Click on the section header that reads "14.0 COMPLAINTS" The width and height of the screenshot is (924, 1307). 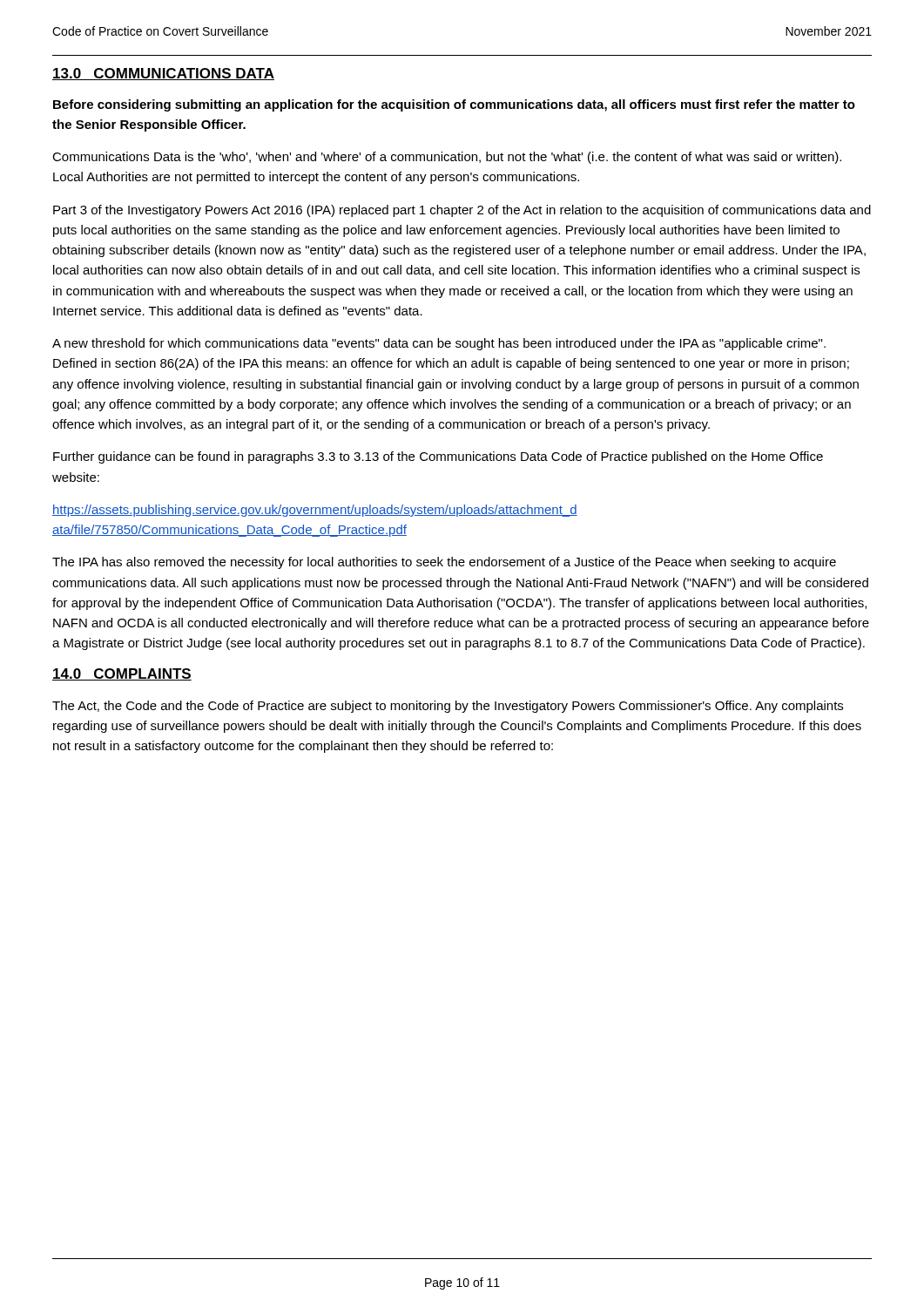tap(122, 674)
